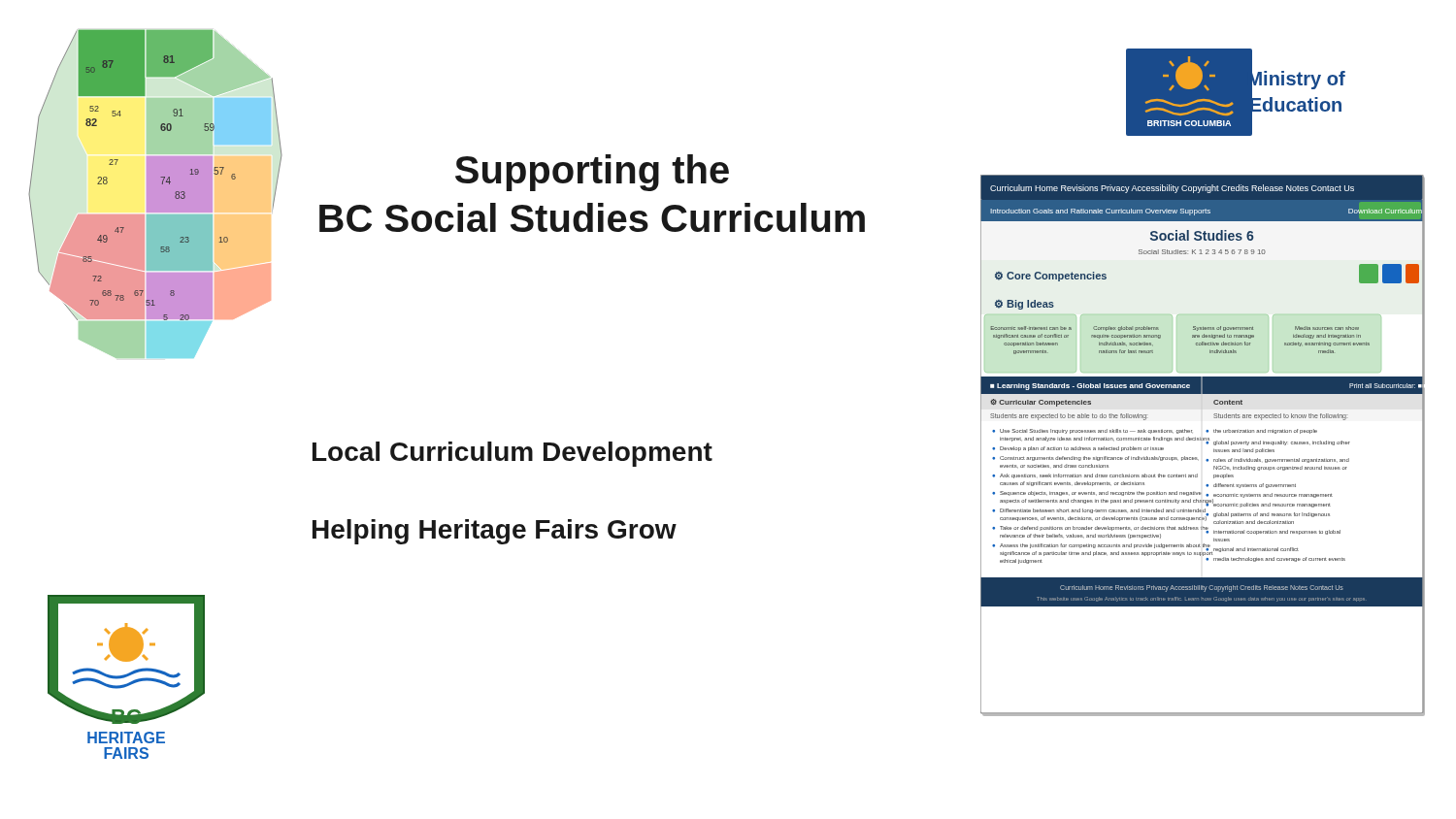1456x819 pixels.
Task: Select the screenshot
Action: pyautogui.click(x=1204, y=446)
